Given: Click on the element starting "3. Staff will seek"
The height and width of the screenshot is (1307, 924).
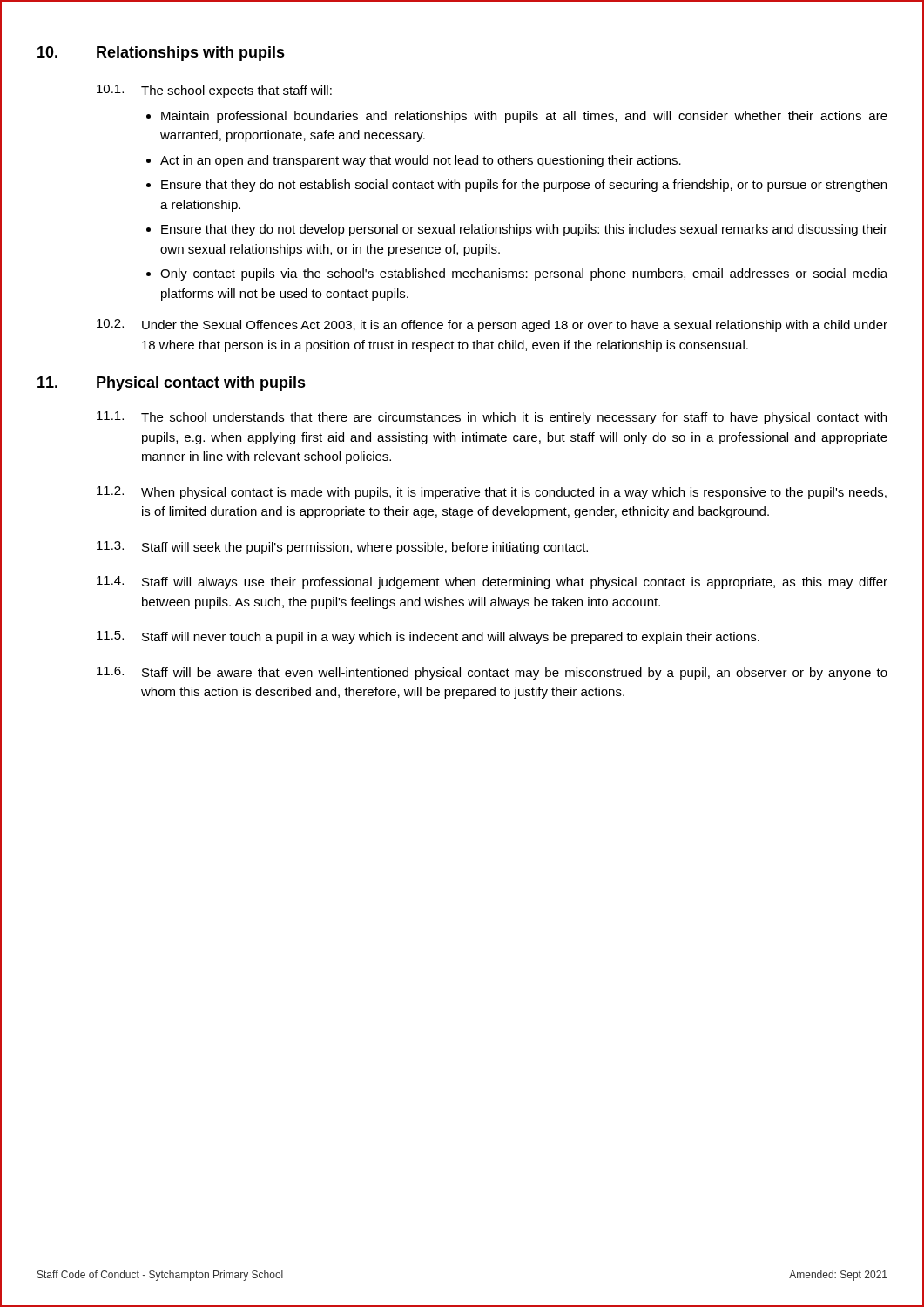Looking at the screenshot, I should 342,547.
